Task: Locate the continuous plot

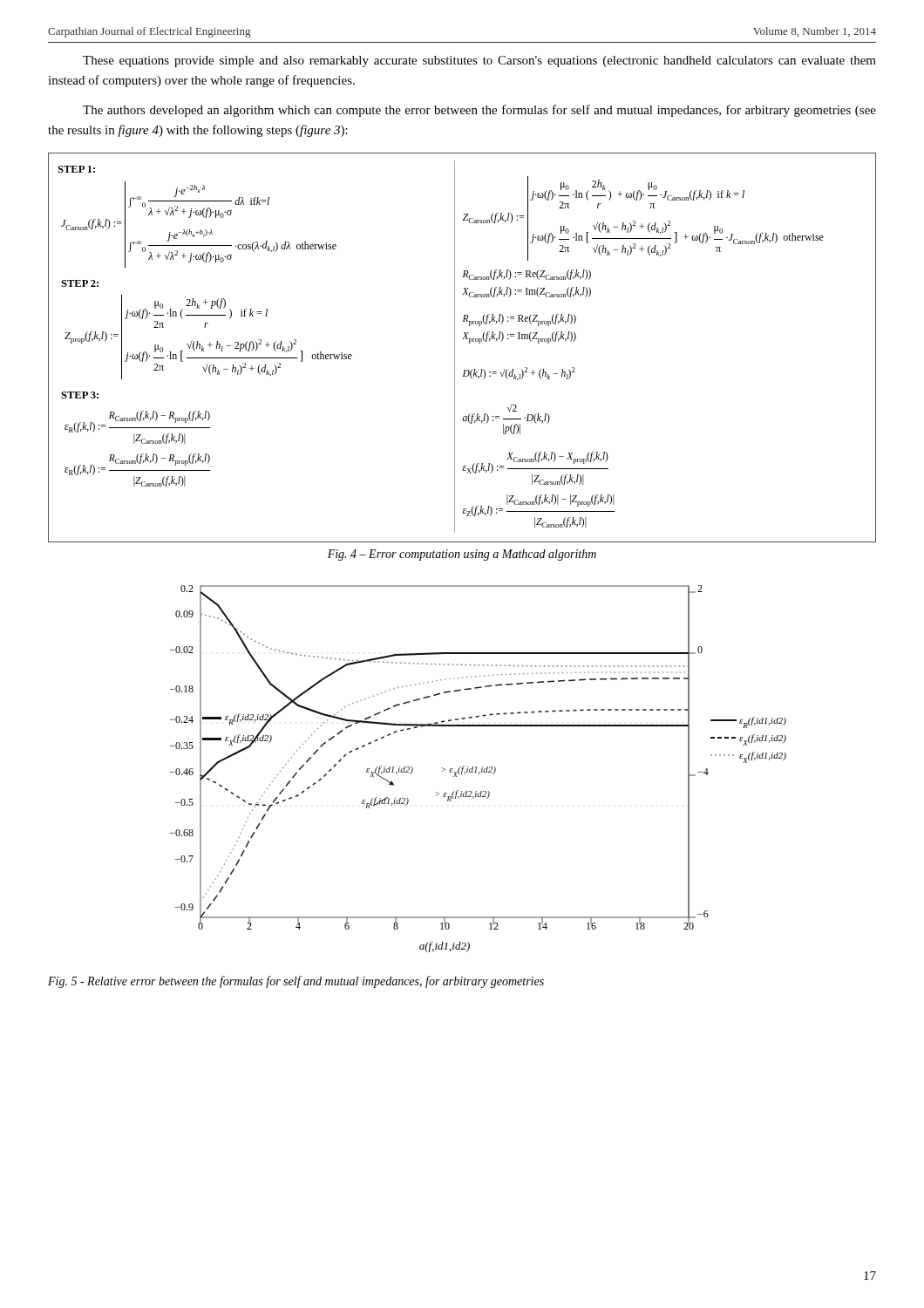Action: tap(462, 771)
